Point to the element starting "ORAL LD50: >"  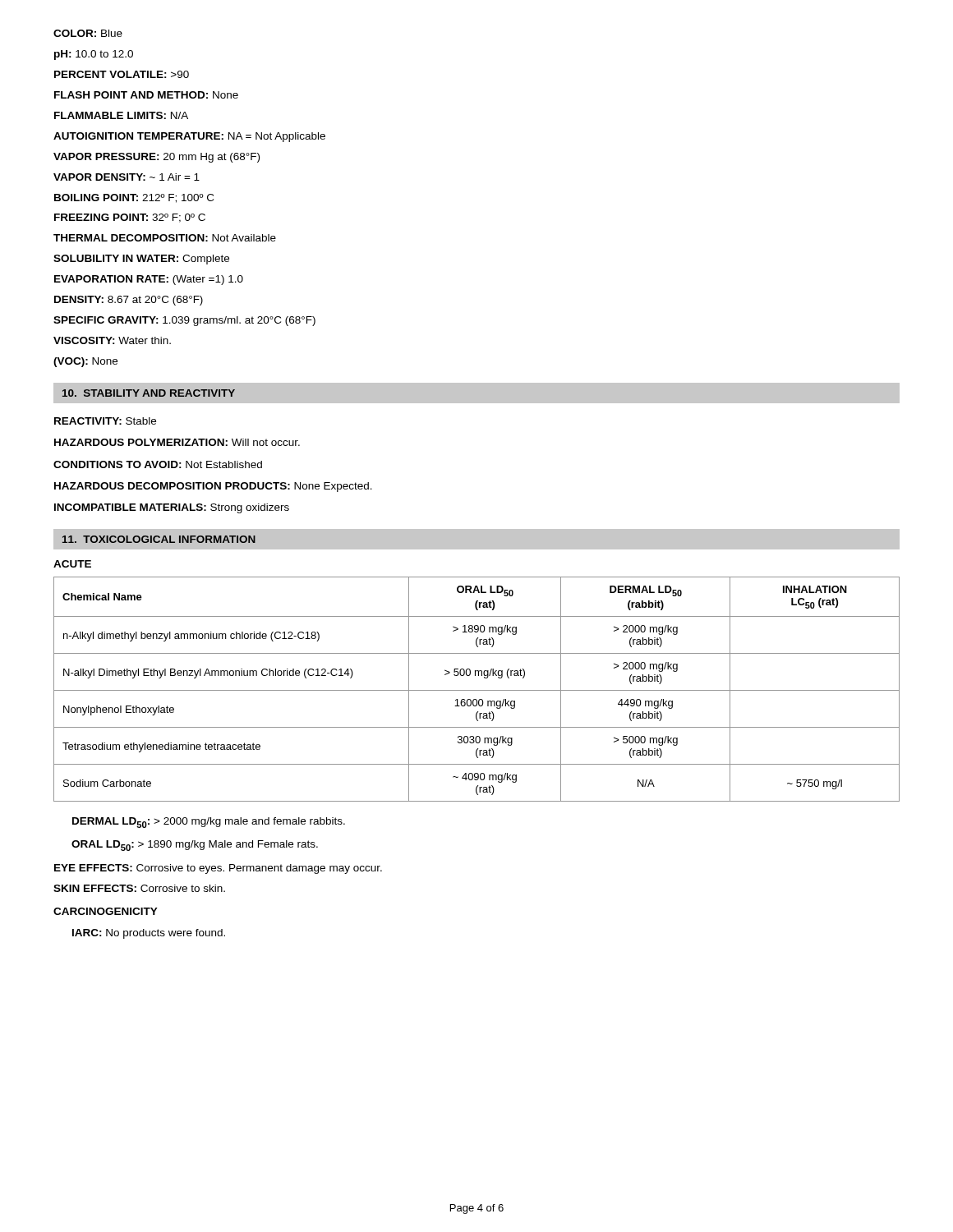click(195, 845)
